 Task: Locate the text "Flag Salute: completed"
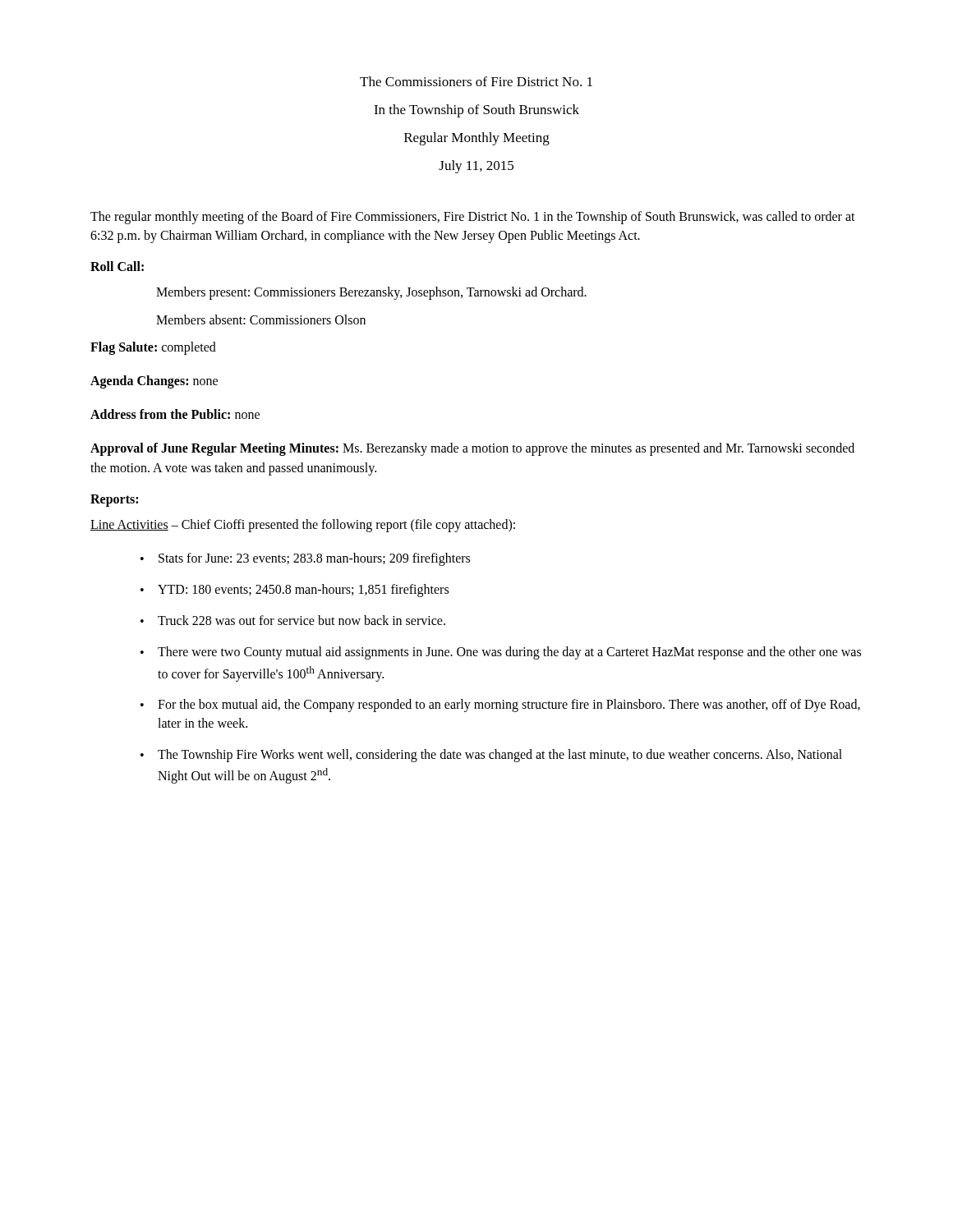(153, 347)
